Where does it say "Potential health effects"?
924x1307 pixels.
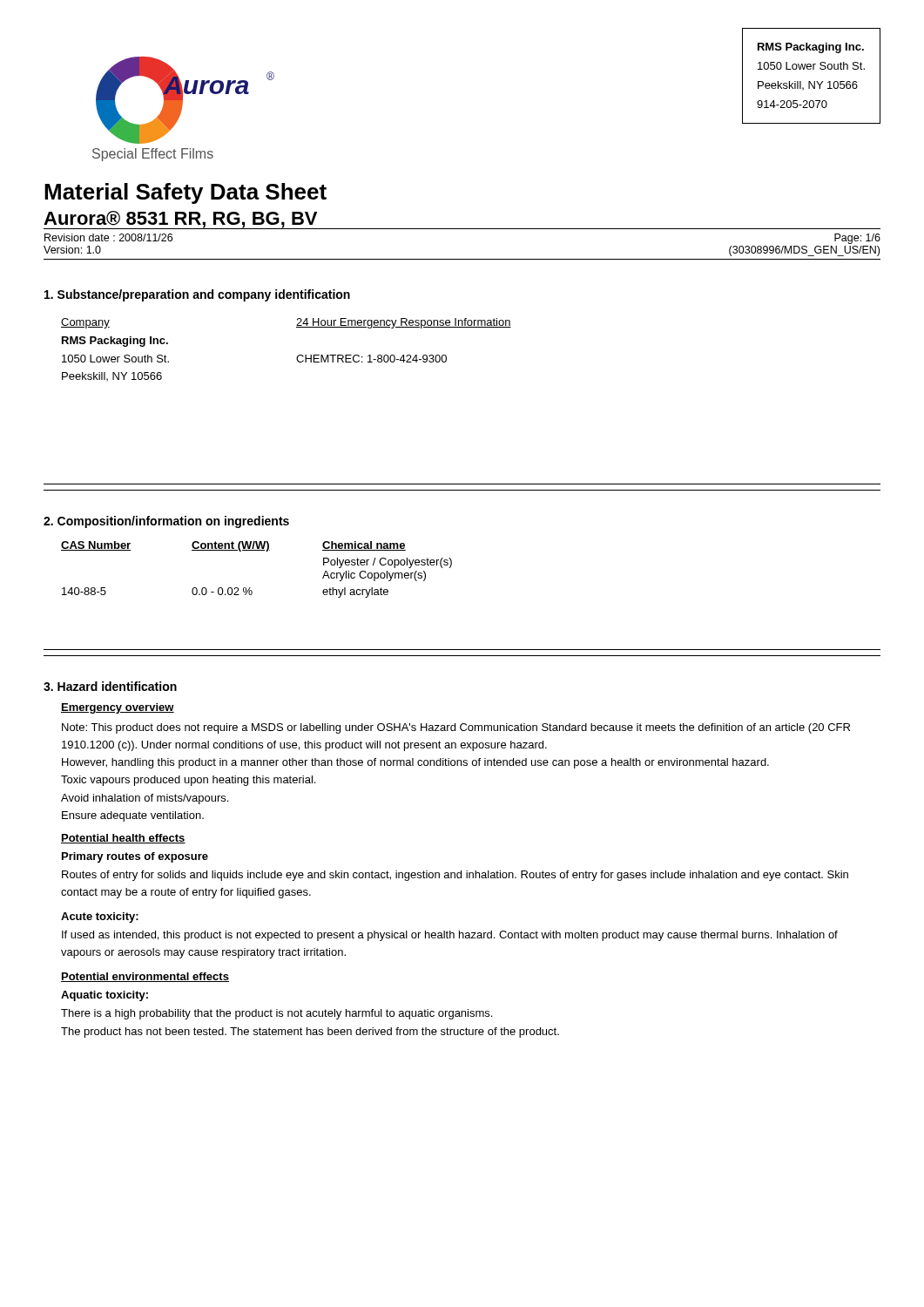point(123,838)
